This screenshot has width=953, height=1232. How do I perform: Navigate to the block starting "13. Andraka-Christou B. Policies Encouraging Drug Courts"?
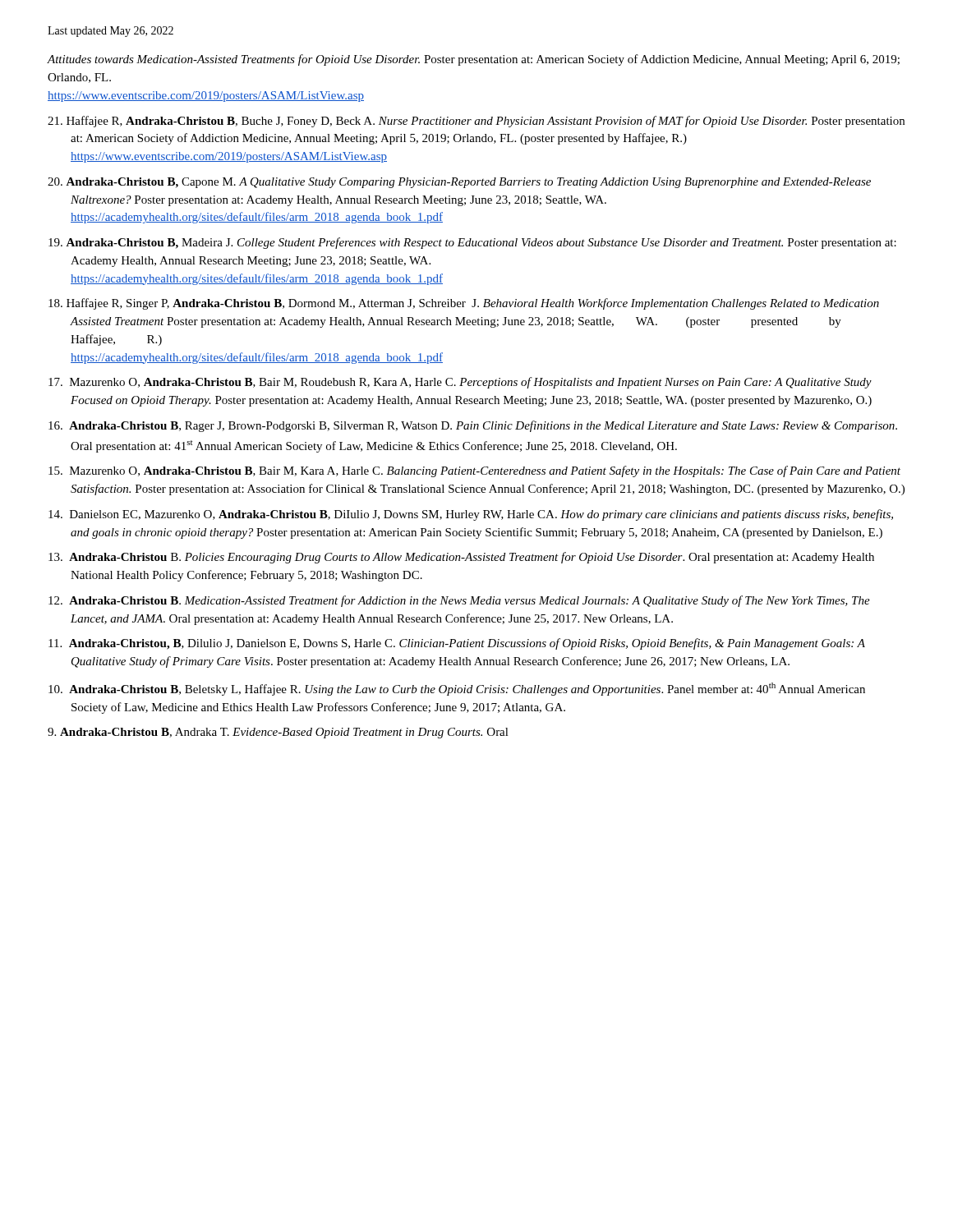[x=461, y=566]
